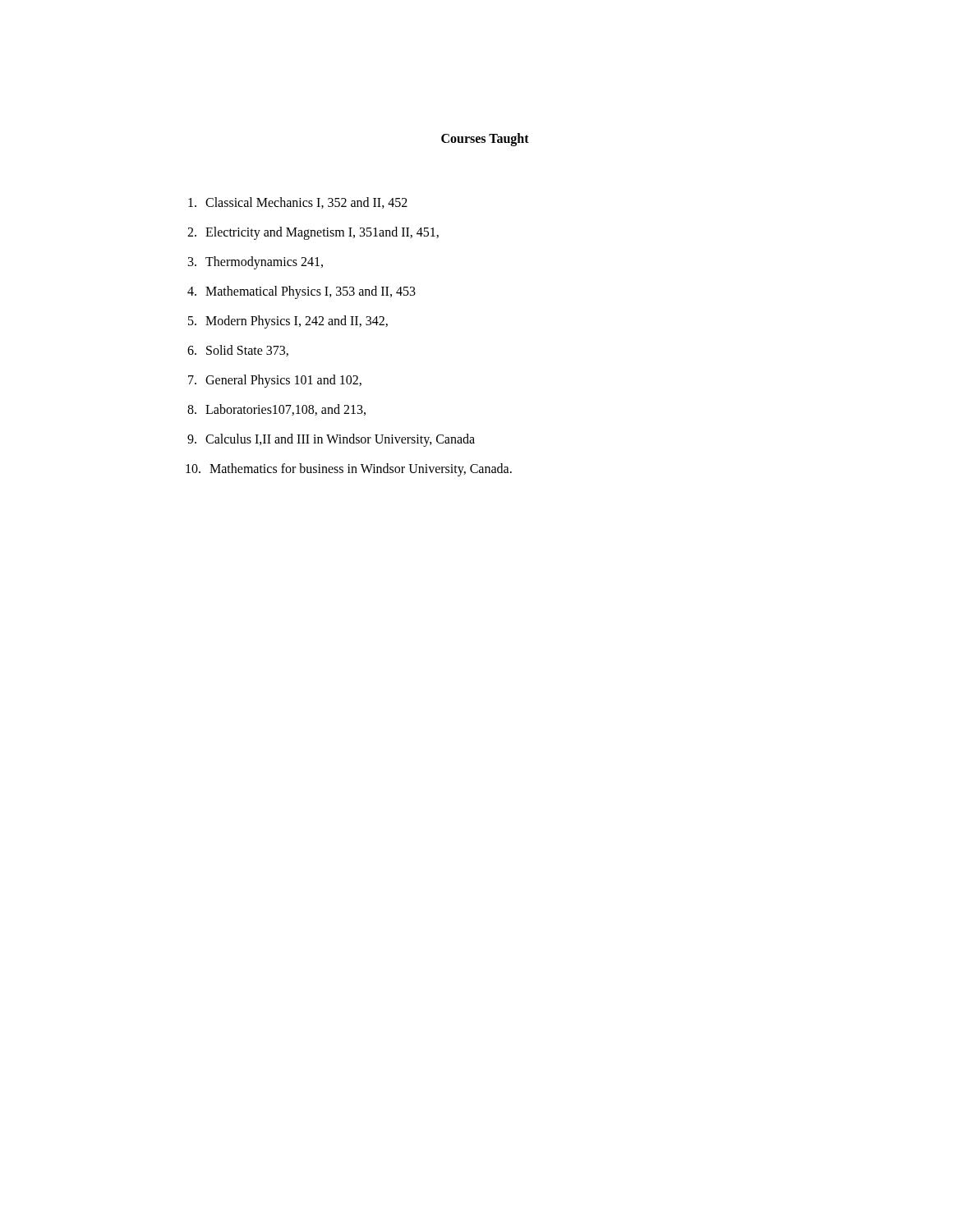Locate the list item that says "10. Mathematics for business in Windsor University,"
Screen dimensions: 1232x953
(485, 469)
